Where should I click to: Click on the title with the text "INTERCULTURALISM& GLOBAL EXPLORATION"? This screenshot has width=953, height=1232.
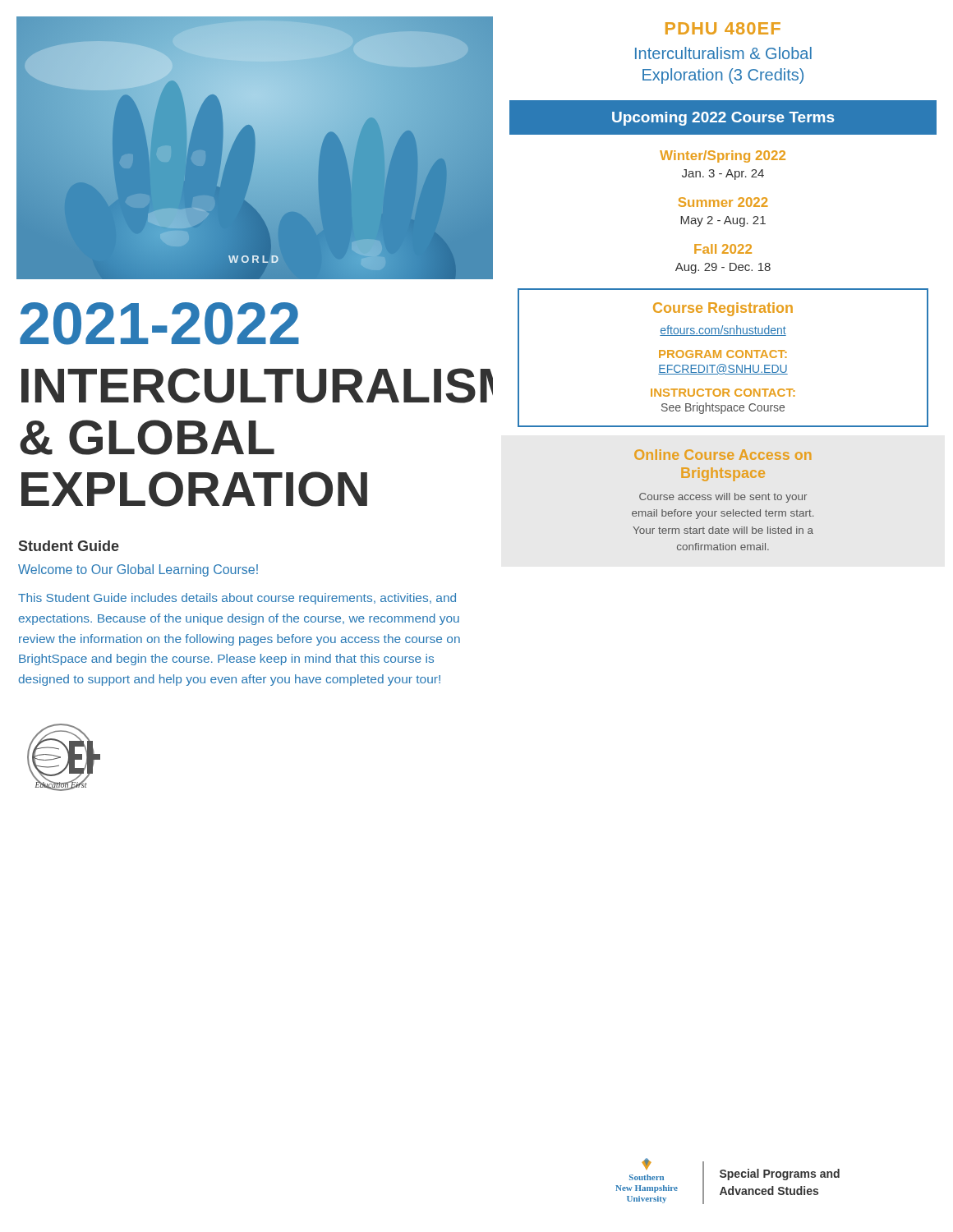pyautogui.click(x=255, y=437)
